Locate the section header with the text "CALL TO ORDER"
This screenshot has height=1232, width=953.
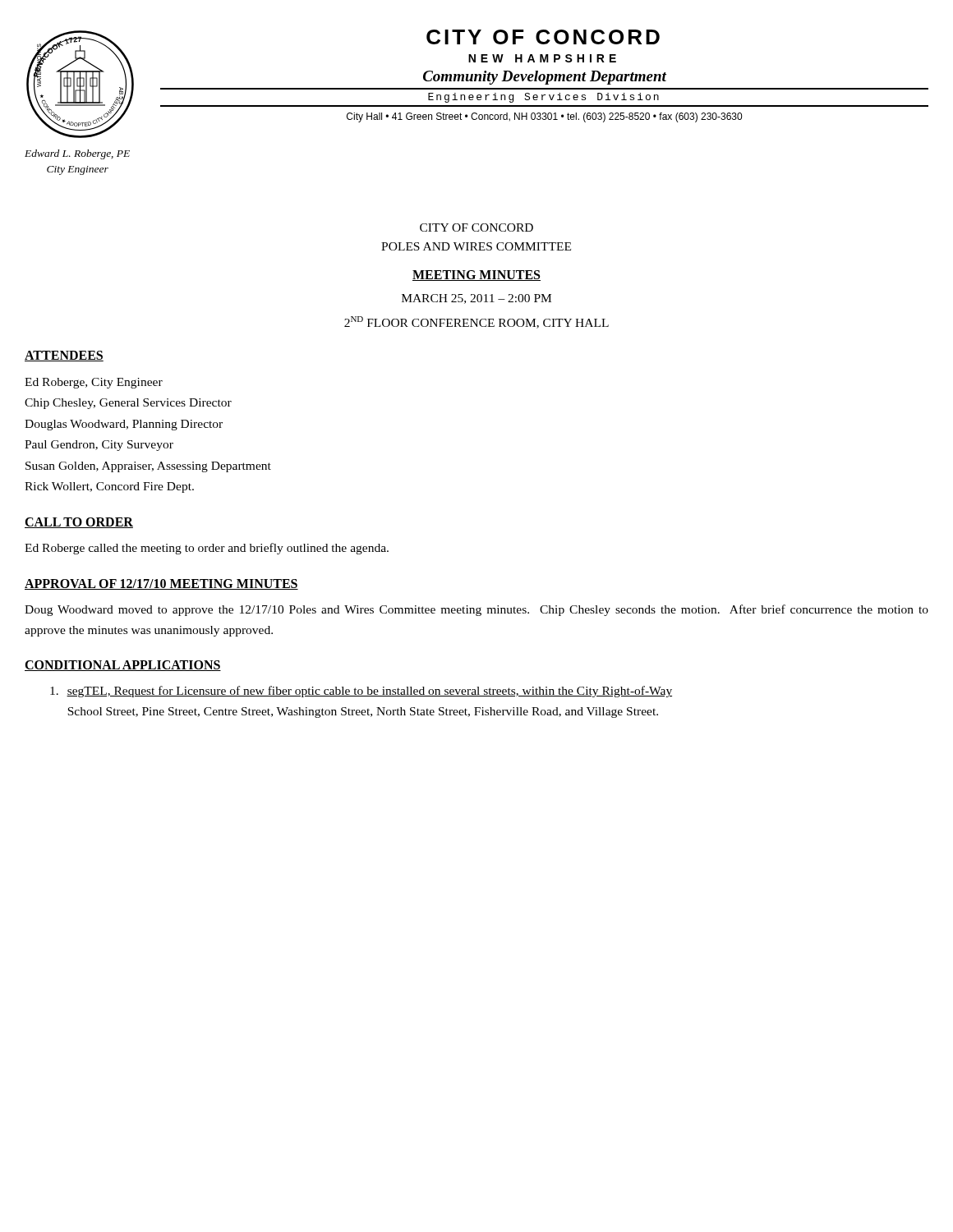point(79,522)
